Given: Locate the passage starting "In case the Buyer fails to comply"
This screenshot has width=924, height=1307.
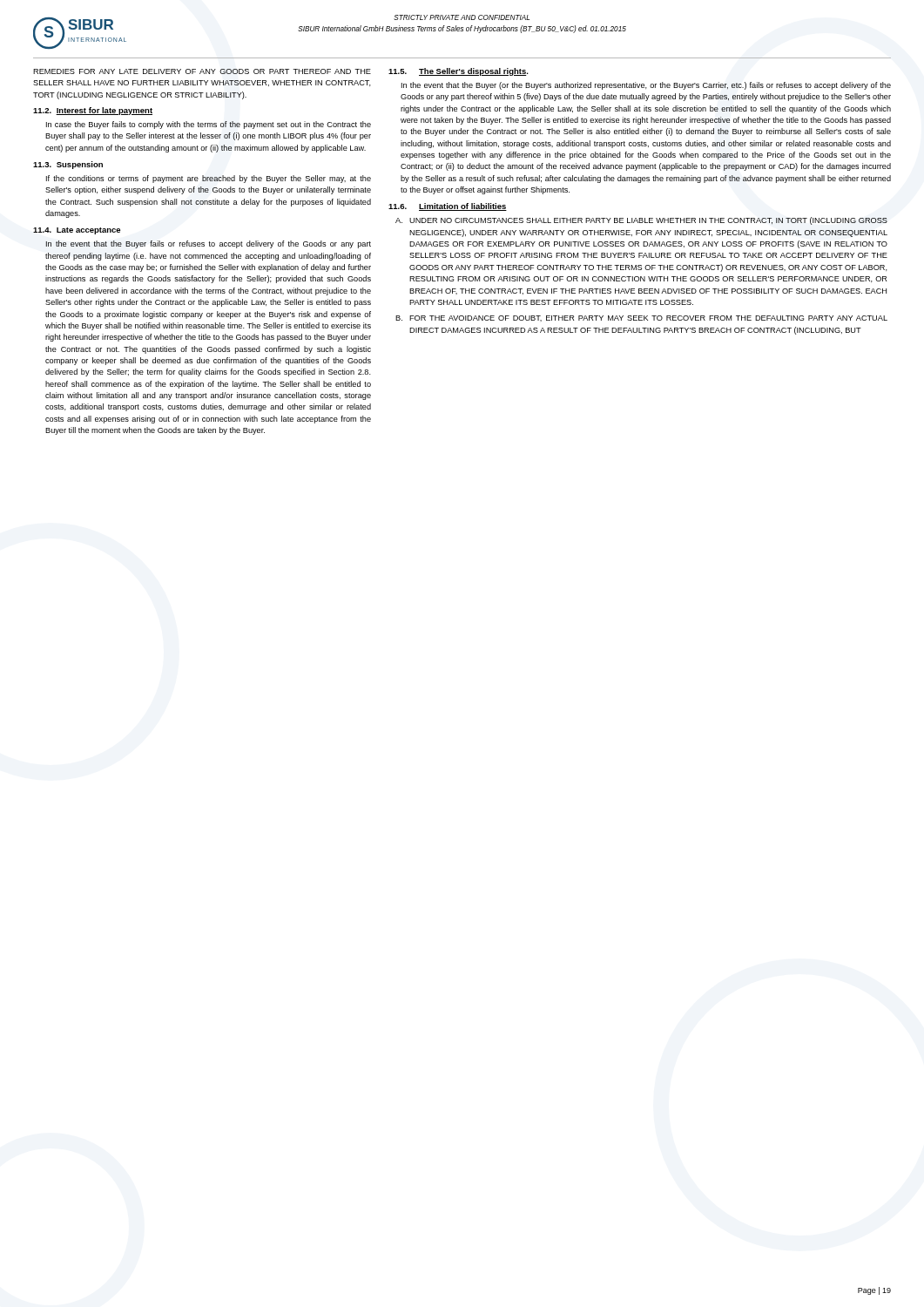Looking at the screenshot, I should tap(208, 136).
